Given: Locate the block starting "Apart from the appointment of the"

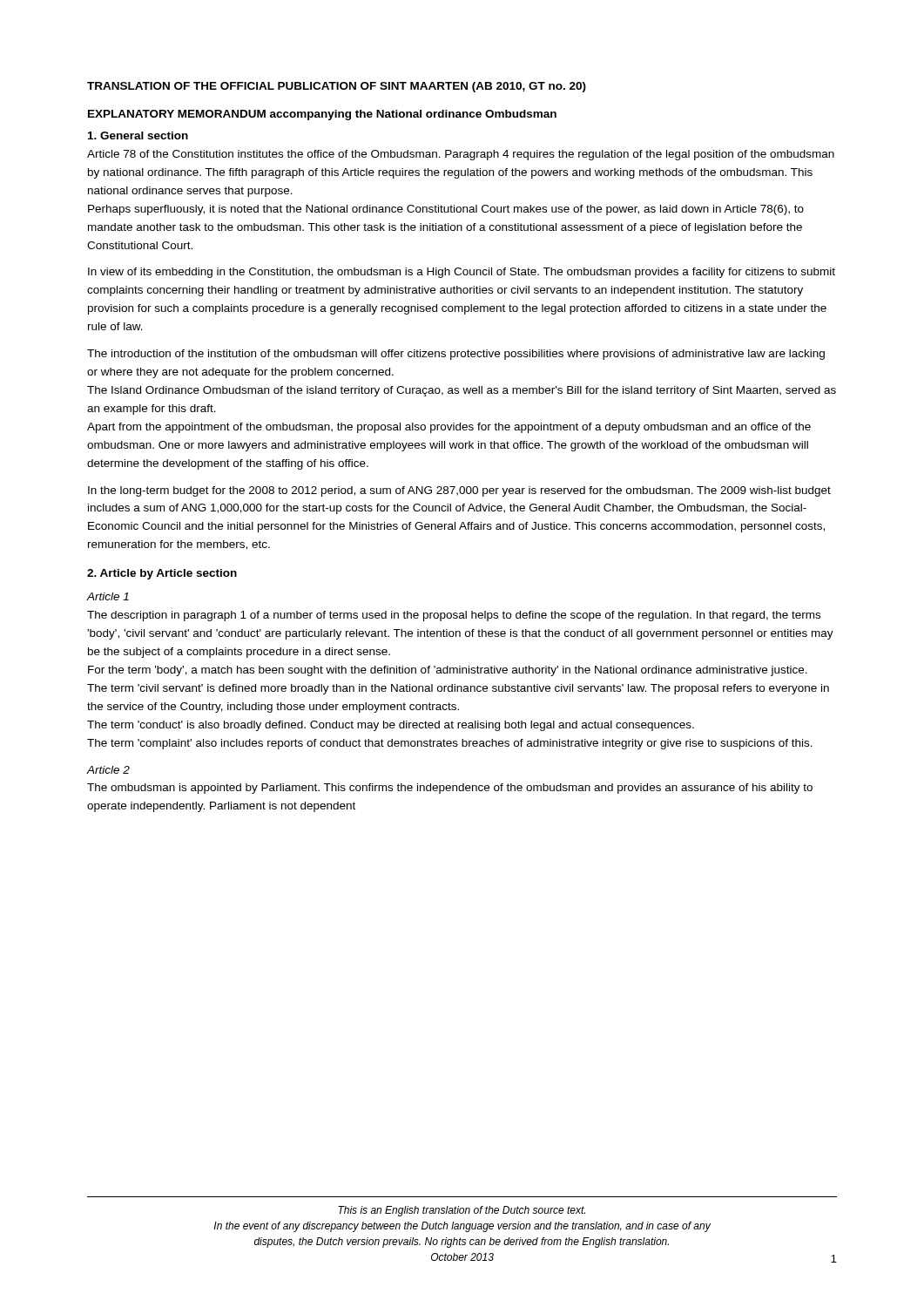Looking at the screenshot, I should (449, 445).
